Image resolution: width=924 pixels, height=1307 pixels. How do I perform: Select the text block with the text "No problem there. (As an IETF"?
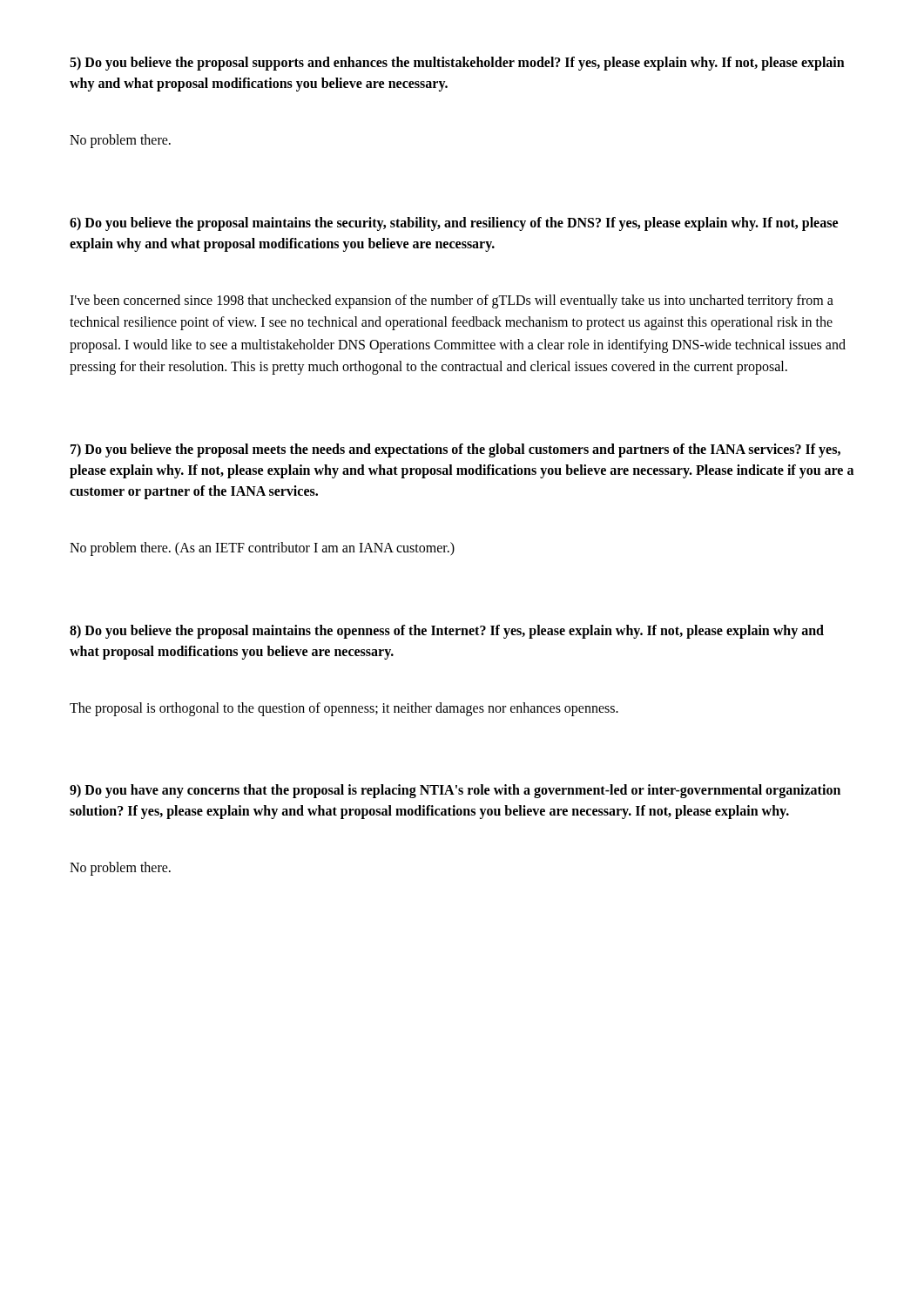point(262,548)
